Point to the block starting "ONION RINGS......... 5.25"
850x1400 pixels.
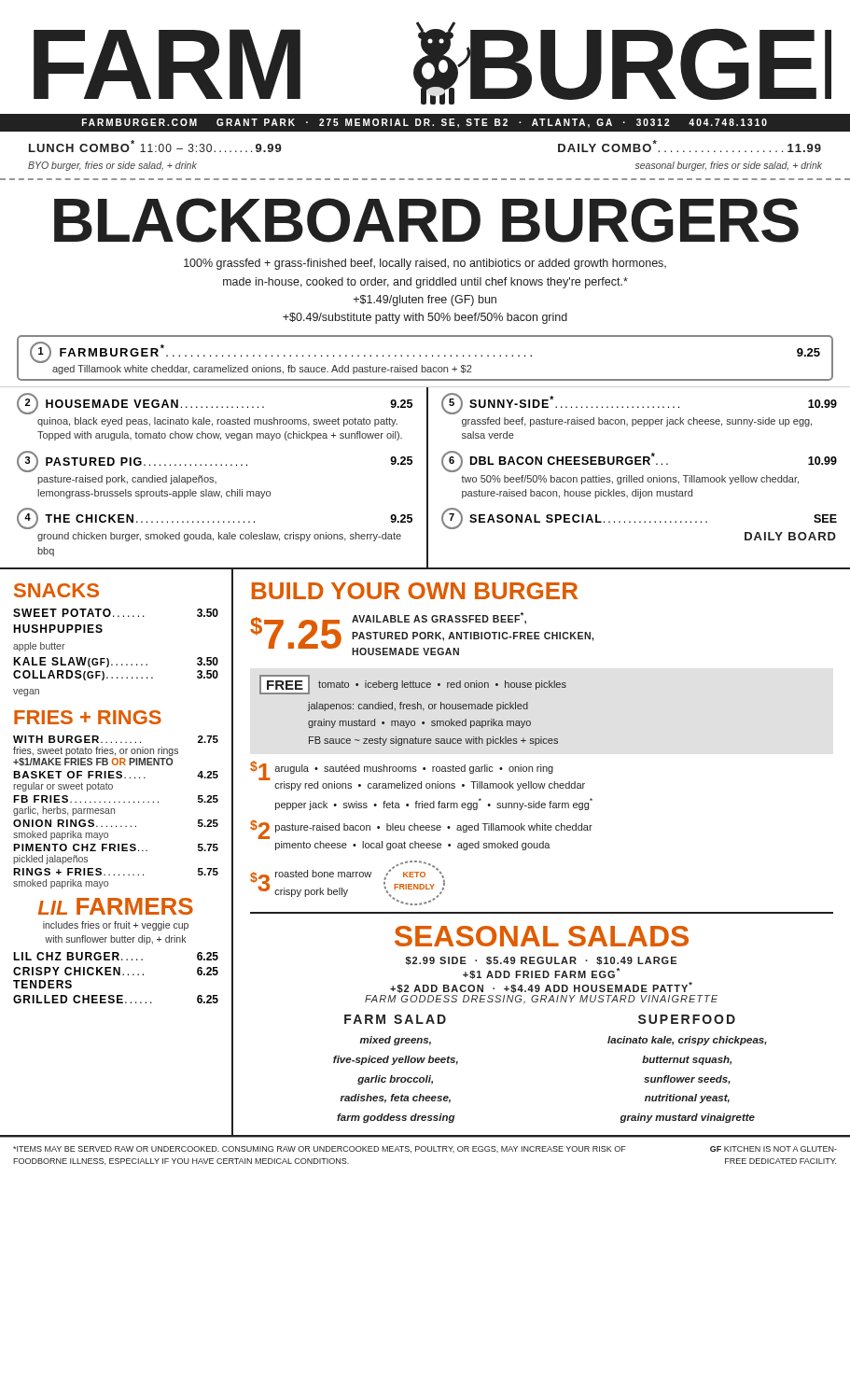point(116,829)
